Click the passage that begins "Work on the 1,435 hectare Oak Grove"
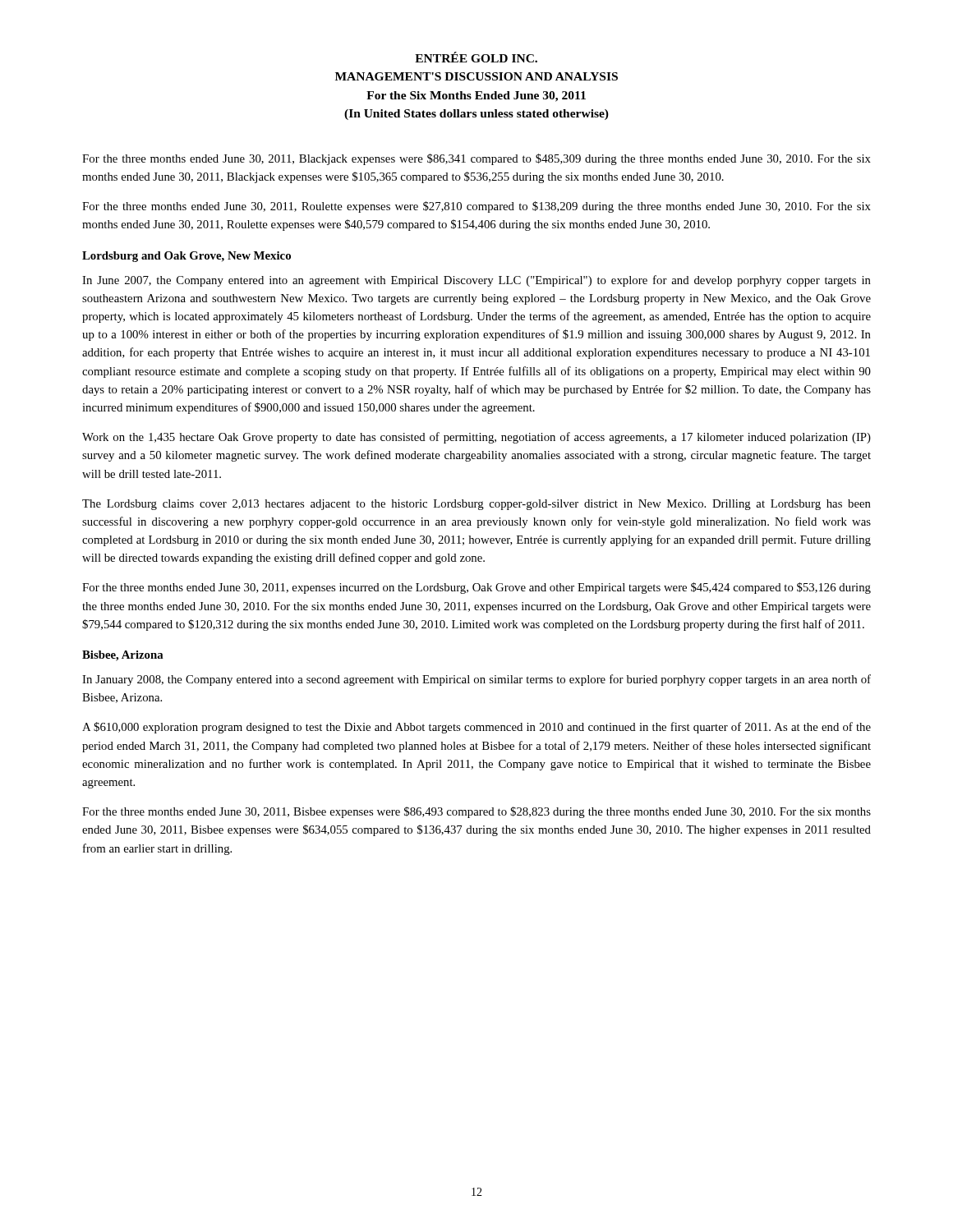This screenshot has height=1232, width=953. [476, 455]
